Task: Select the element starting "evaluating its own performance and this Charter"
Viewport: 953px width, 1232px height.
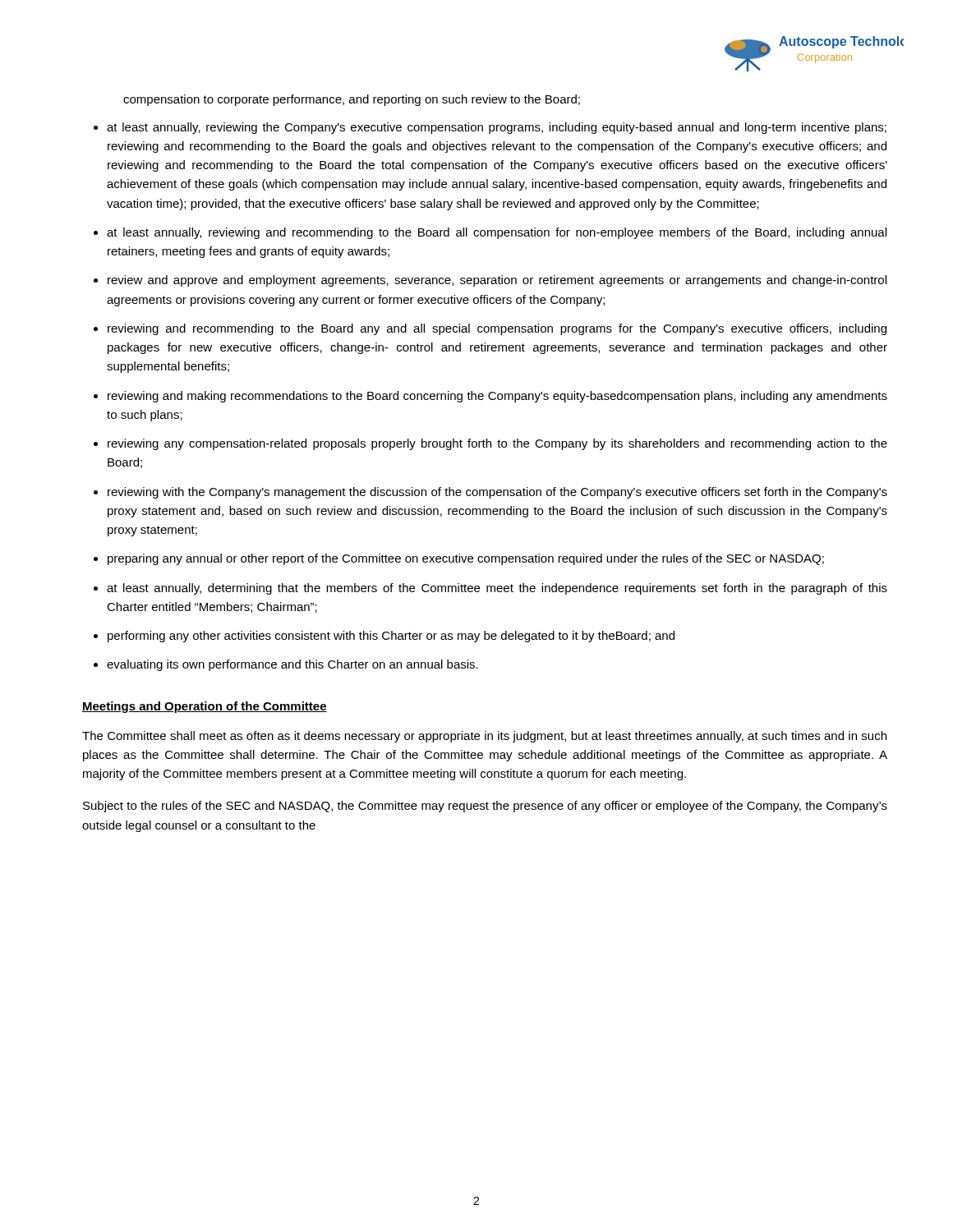Action: point(293,664)
